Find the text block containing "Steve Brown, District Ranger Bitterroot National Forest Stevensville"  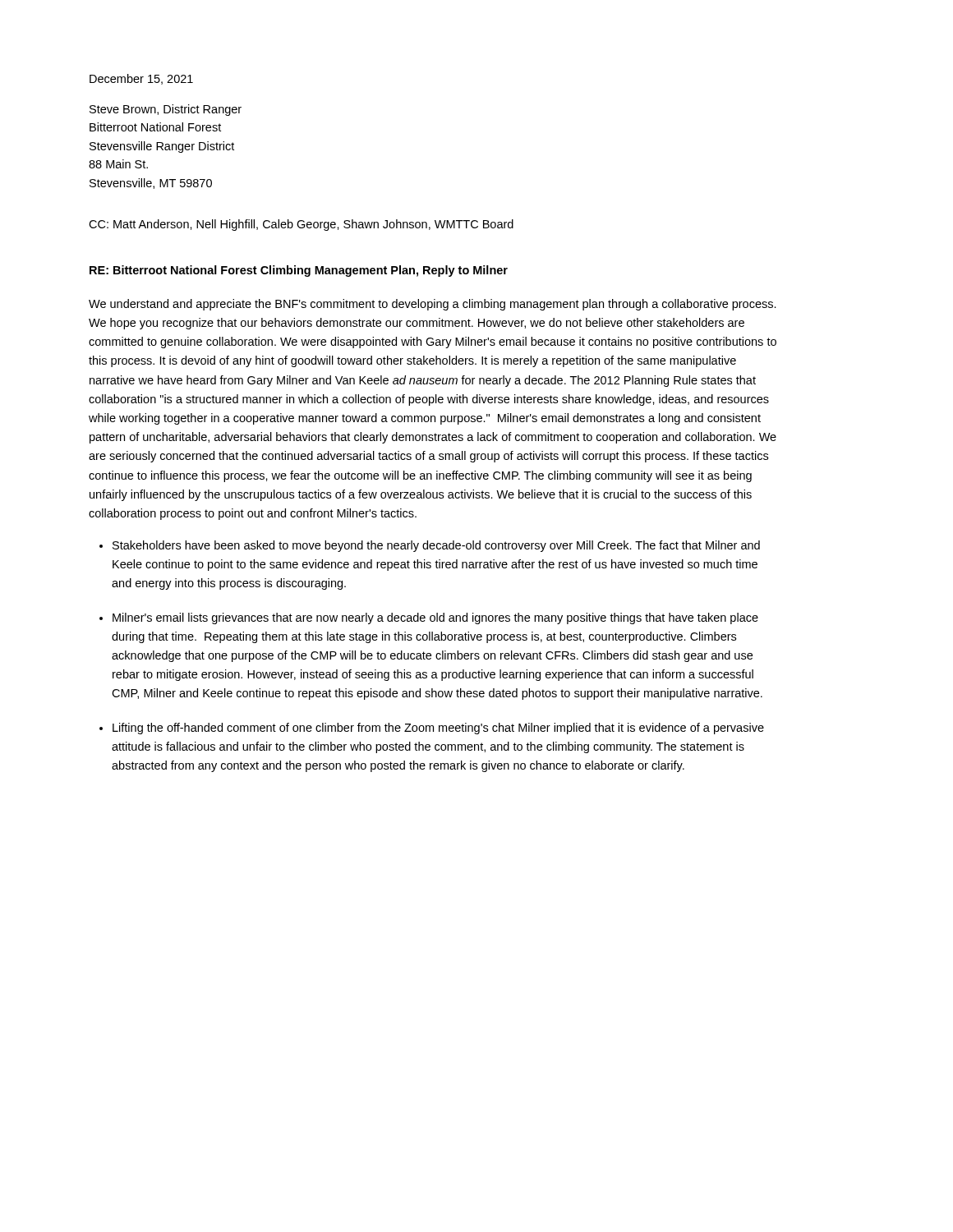pos(165,146)
